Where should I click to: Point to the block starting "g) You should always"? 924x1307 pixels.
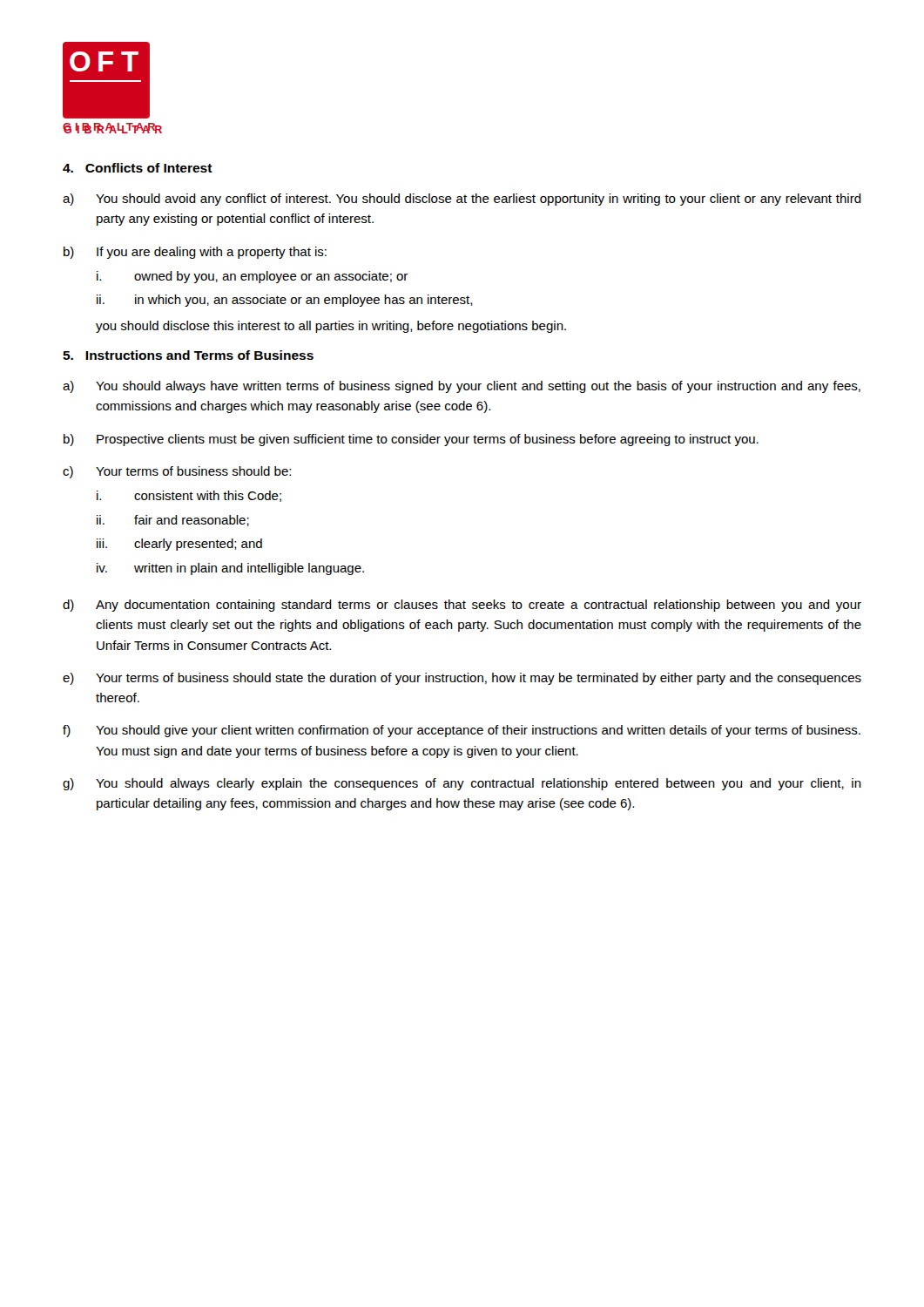pos(462,793)
